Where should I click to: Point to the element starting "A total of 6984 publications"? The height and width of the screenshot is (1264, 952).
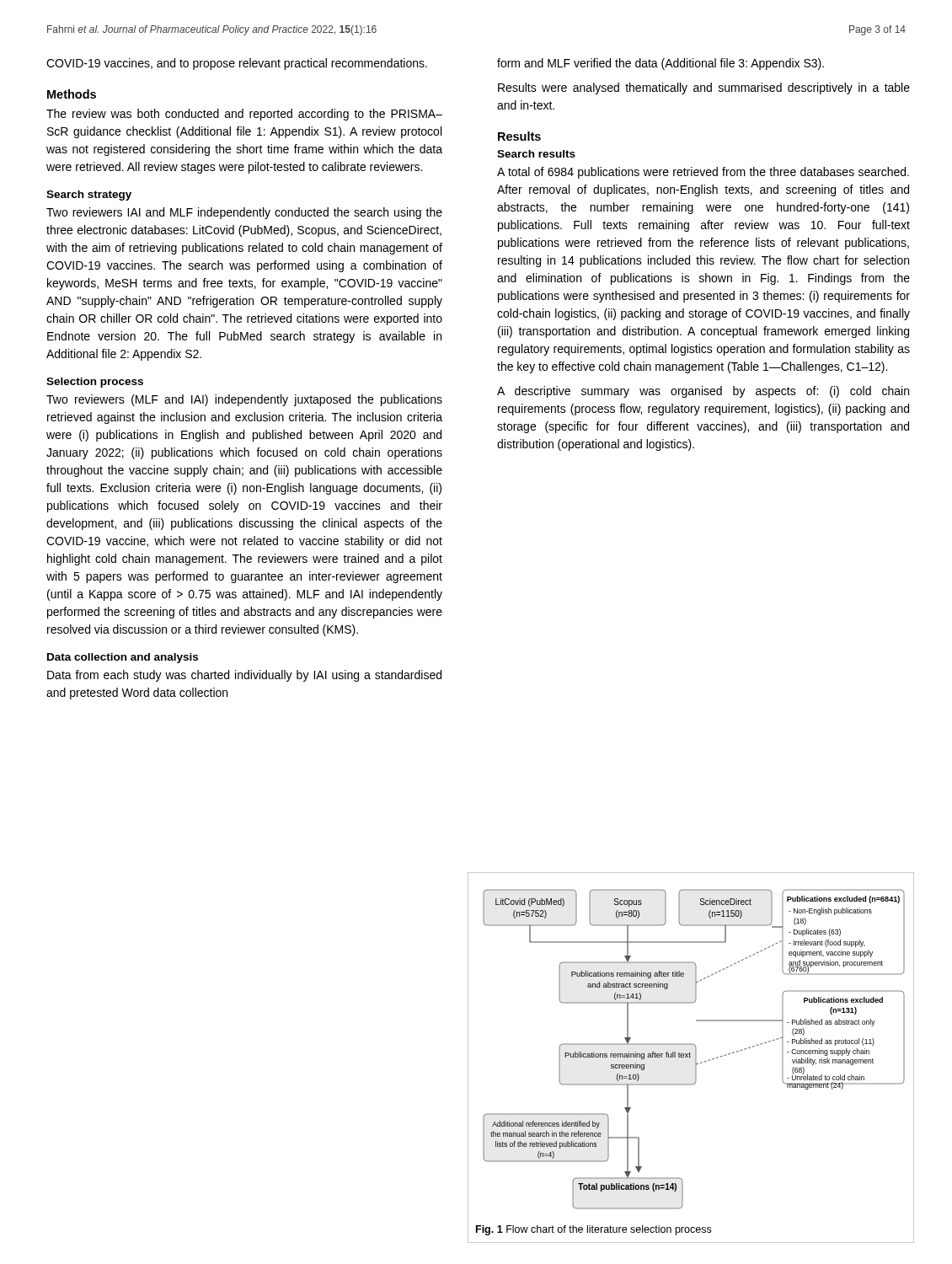tap(703, 308)
